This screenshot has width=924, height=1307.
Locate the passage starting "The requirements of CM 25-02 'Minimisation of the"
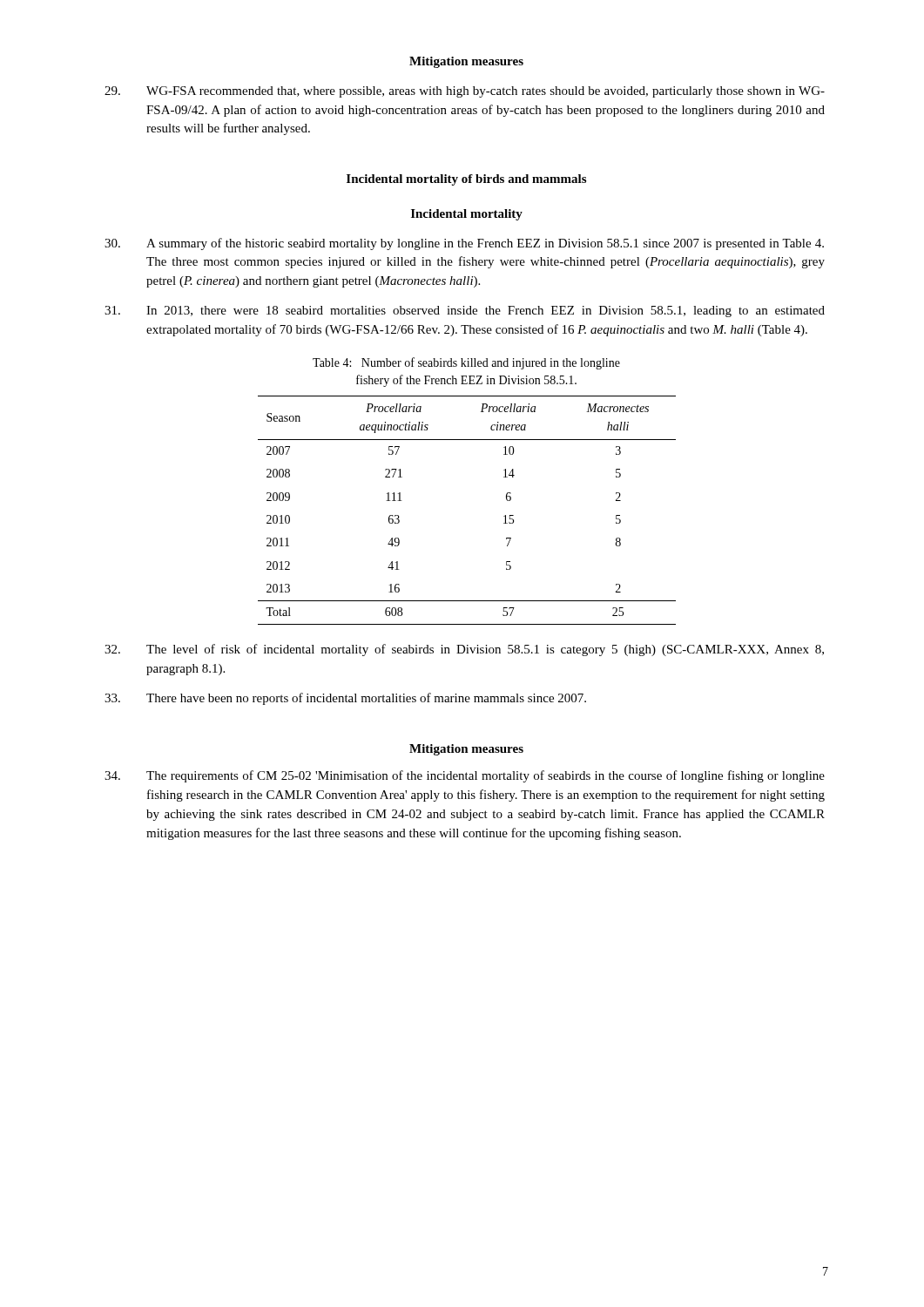pos(465,805)
